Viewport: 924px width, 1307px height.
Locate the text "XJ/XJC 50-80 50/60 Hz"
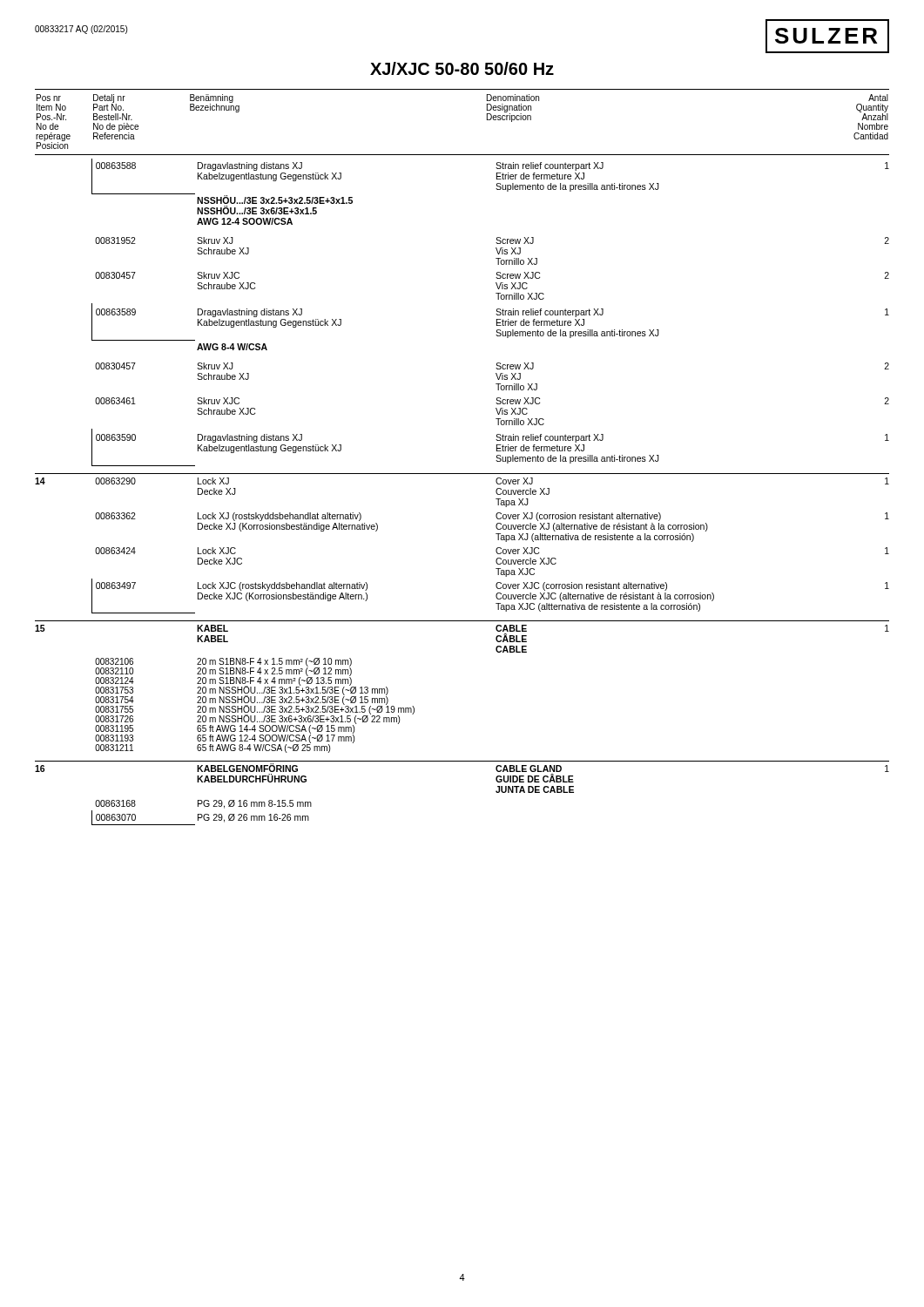[462, 69]
